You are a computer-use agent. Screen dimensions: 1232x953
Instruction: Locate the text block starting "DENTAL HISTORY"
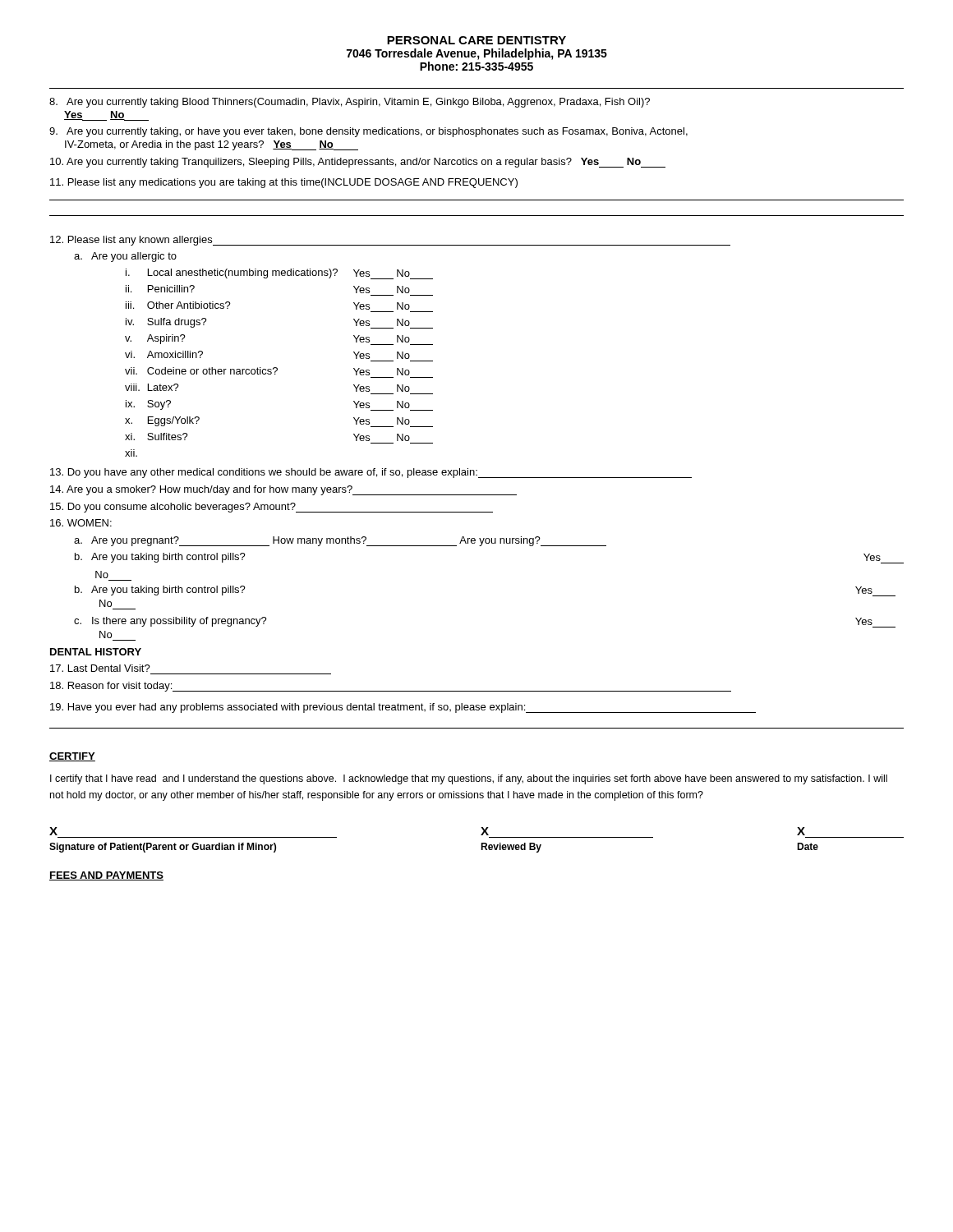[95, 652]
